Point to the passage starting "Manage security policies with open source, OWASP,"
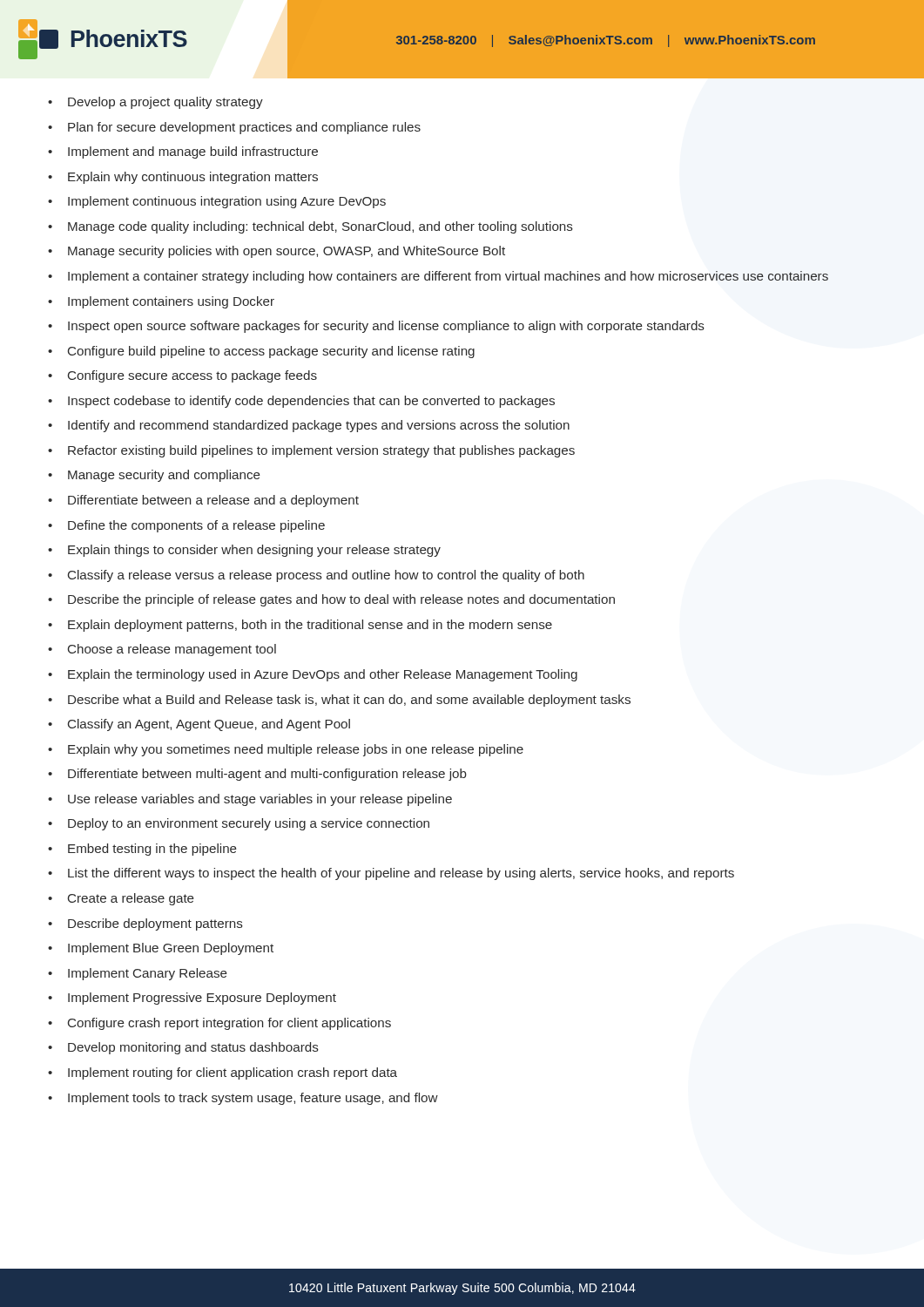The width and height of the screenshot is (924, 1307). [286, 251]
